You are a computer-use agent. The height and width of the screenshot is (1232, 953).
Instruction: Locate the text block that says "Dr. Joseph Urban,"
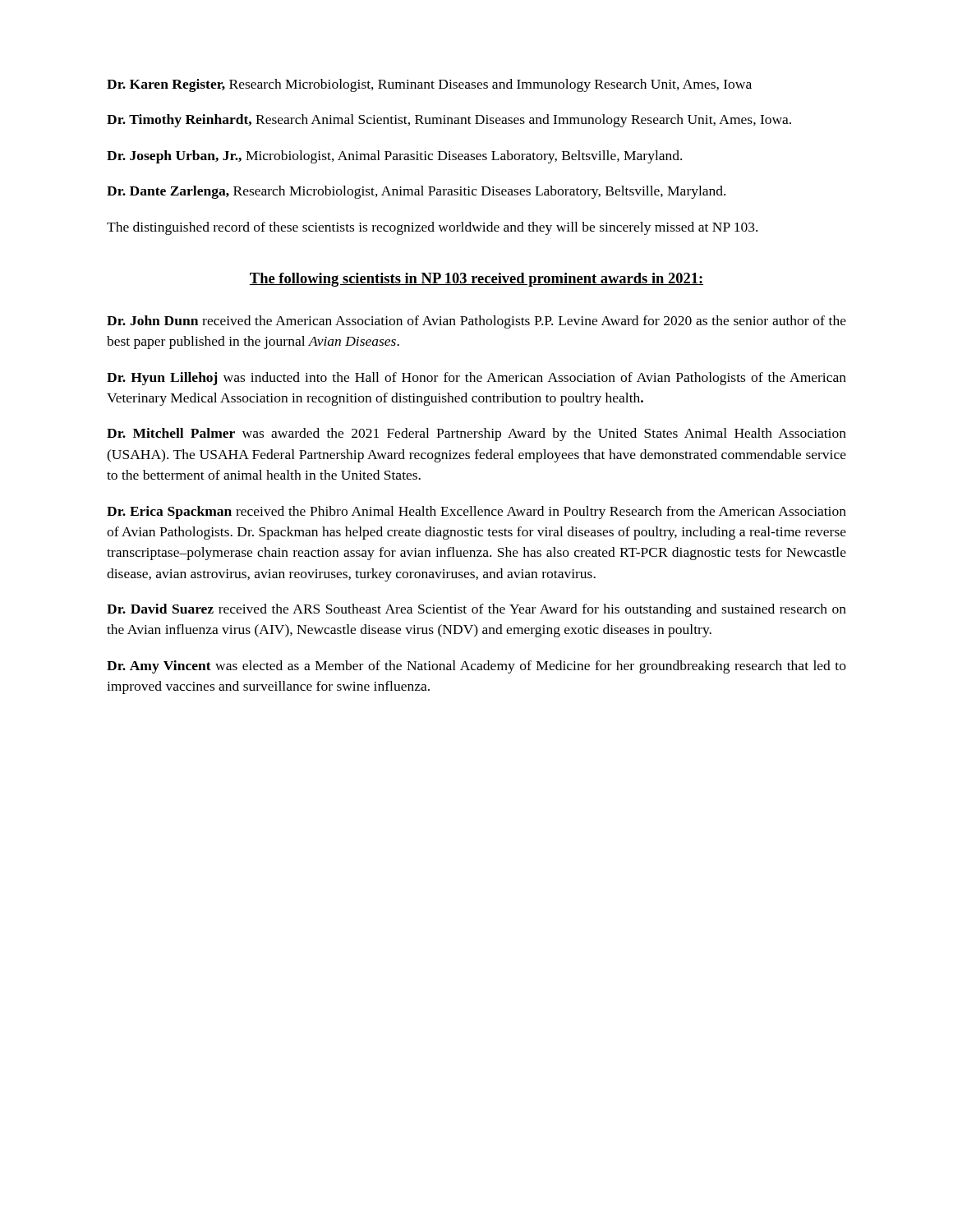395,155
